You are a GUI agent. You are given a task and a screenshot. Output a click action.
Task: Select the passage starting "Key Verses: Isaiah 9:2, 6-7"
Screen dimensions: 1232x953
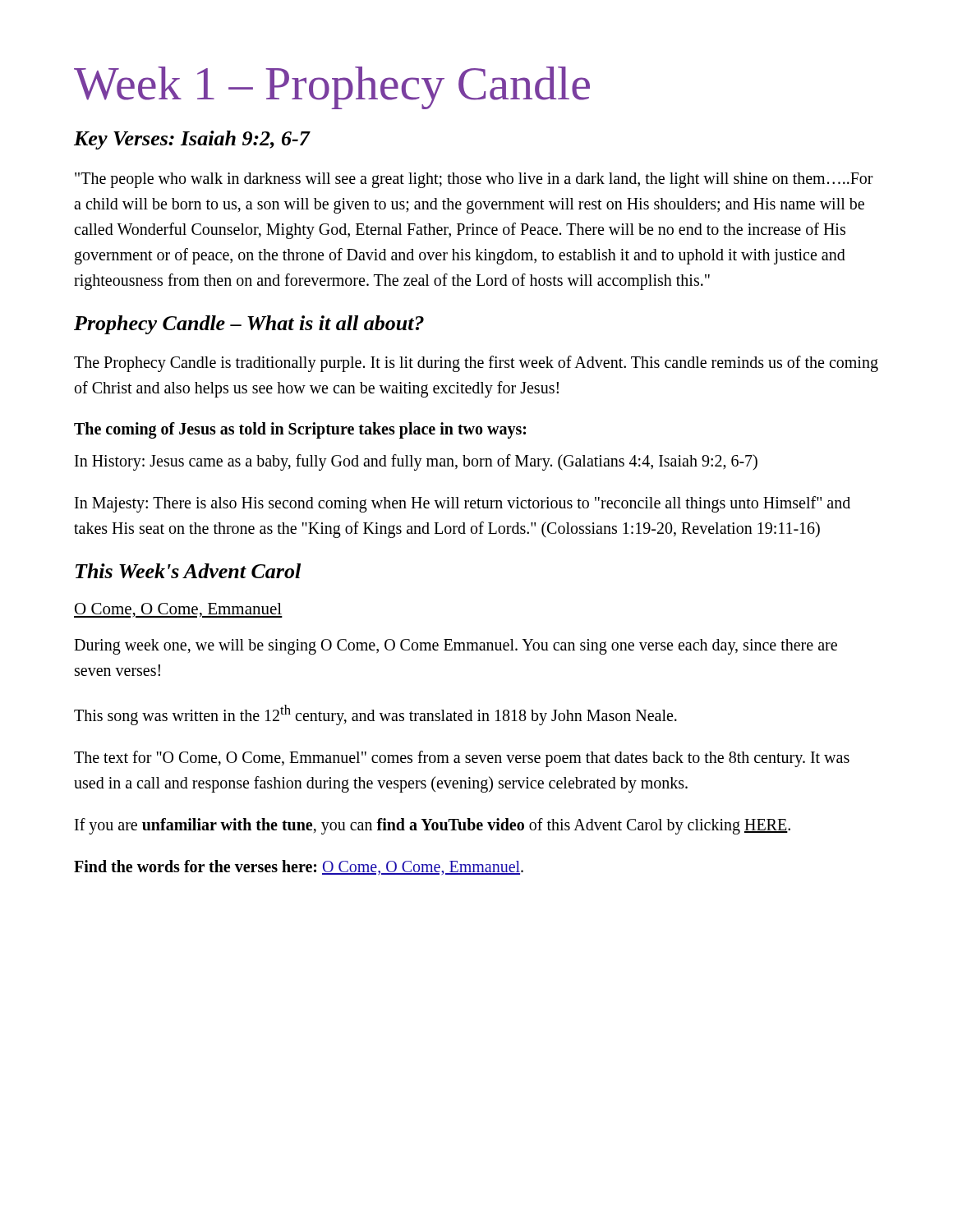192,139
